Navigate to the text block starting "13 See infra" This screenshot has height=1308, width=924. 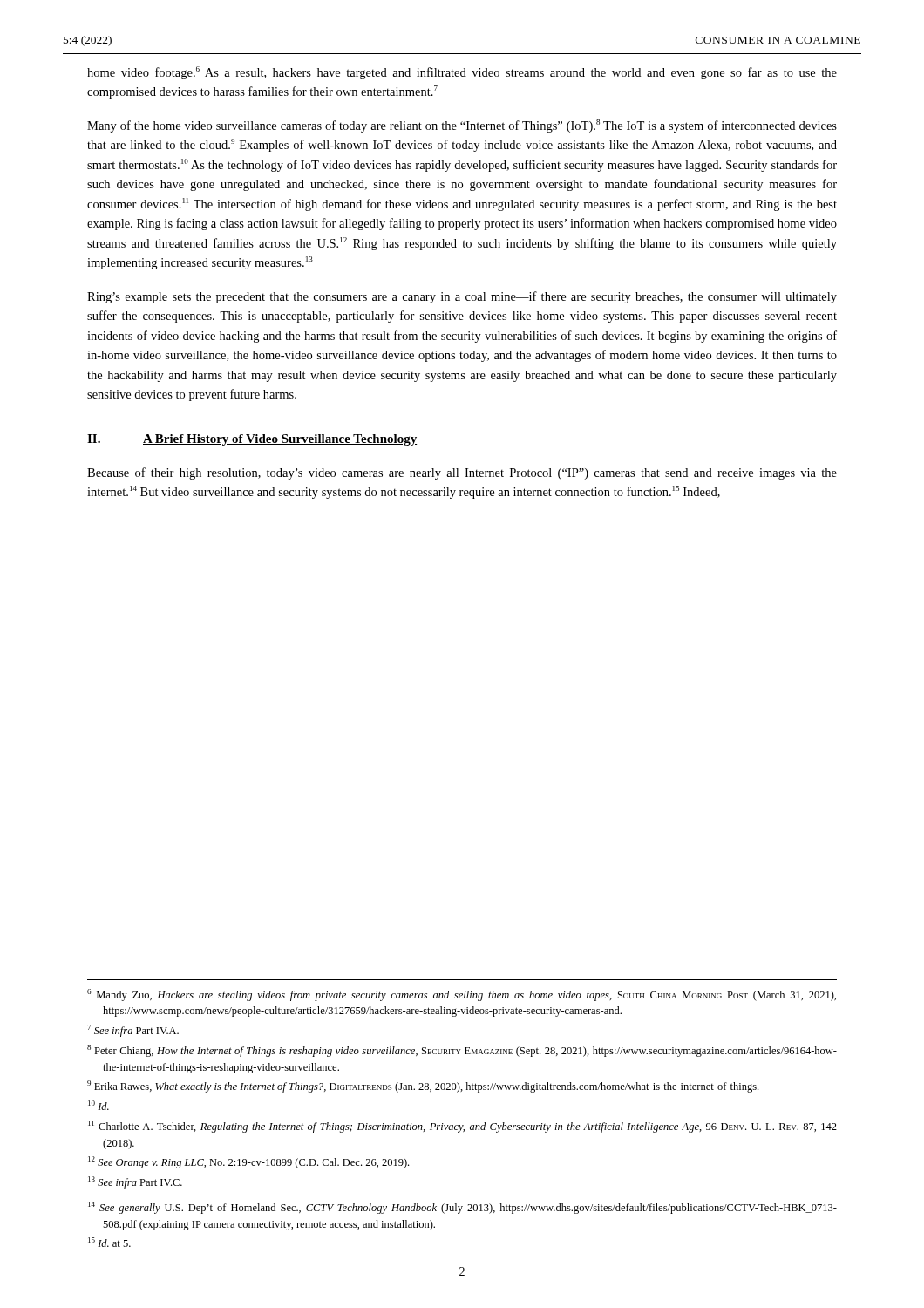point(135,1182)
